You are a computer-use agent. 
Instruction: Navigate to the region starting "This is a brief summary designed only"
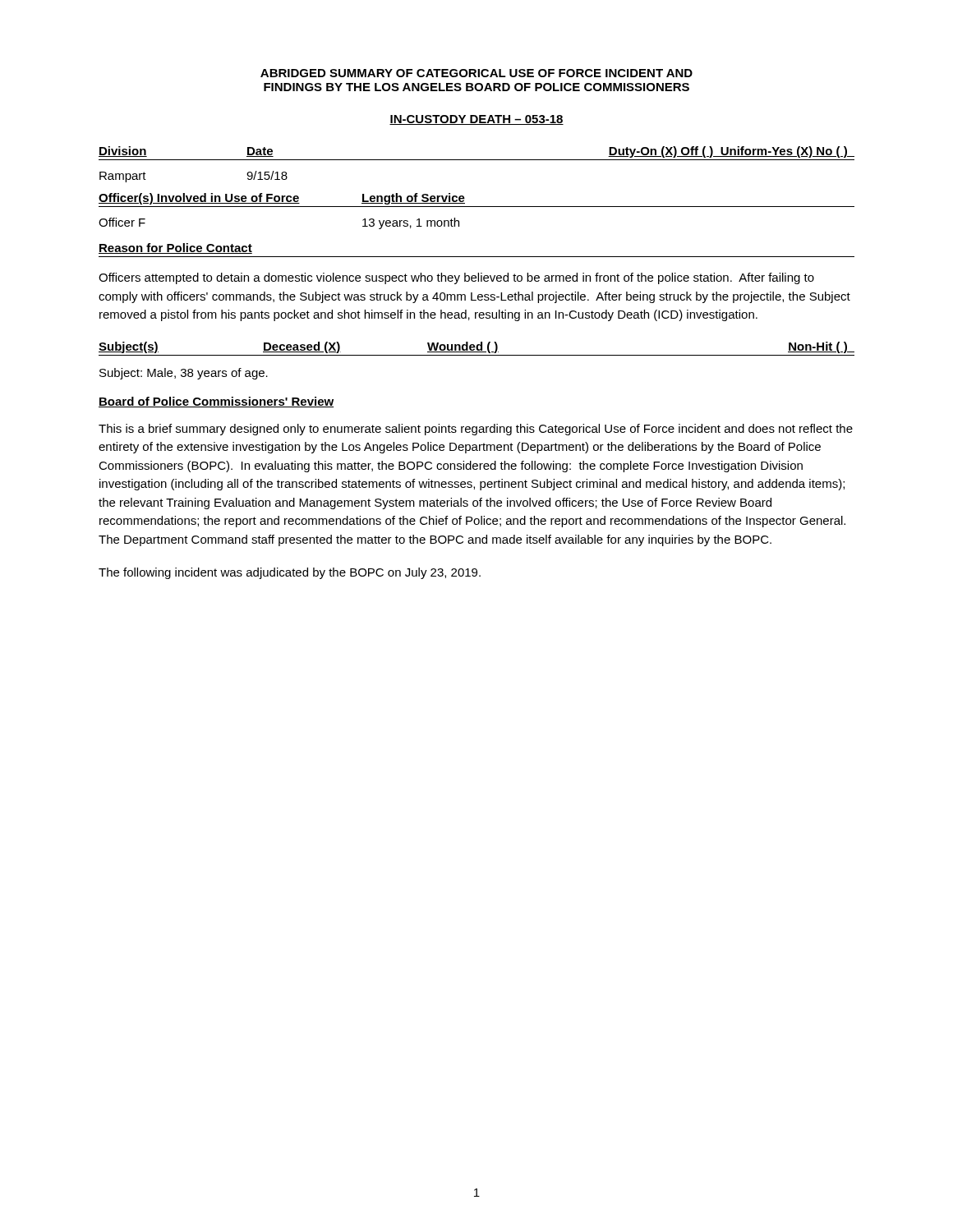click(476, 483)
